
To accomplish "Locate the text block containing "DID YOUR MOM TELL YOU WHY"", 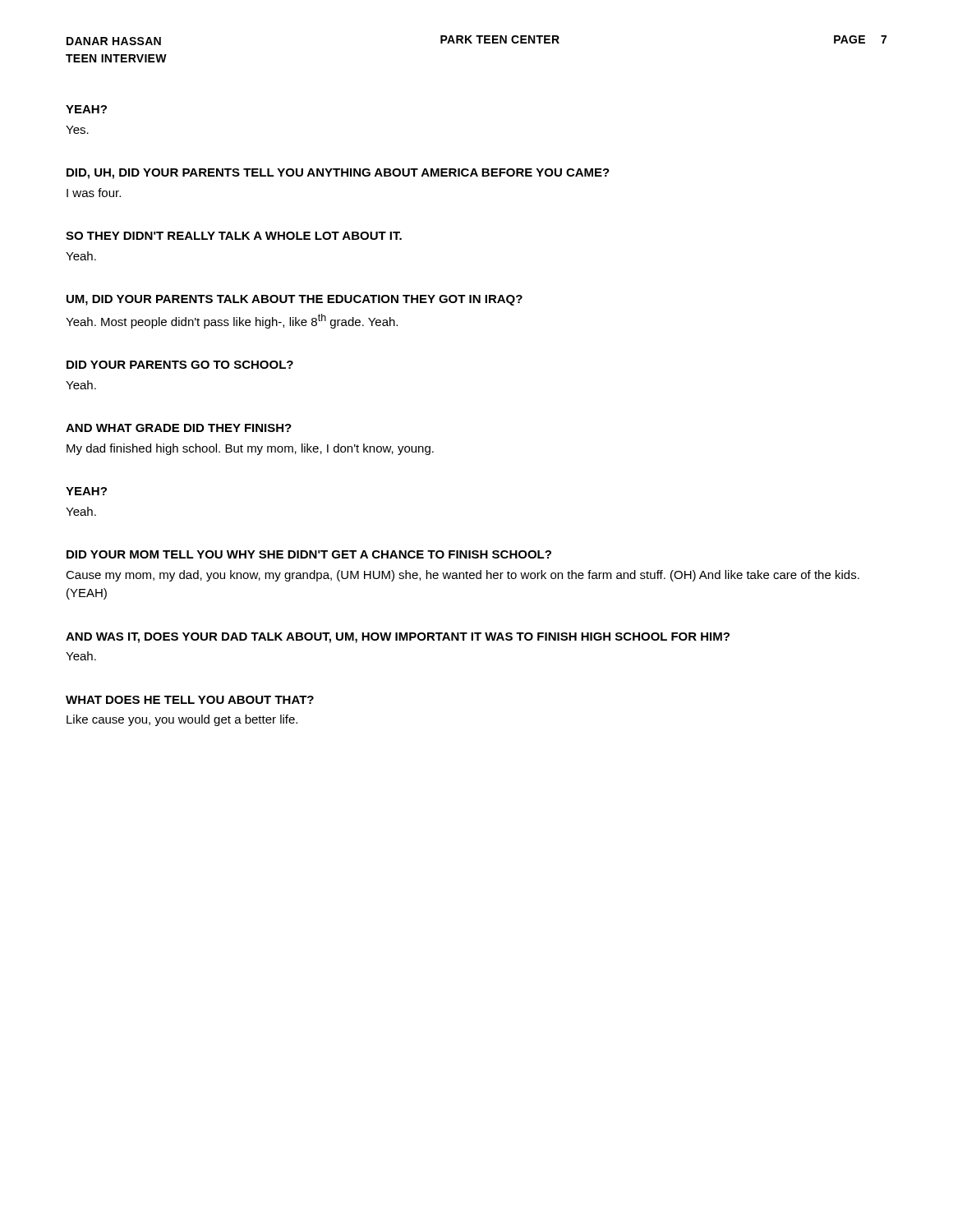I will click(x=476, y=574).
